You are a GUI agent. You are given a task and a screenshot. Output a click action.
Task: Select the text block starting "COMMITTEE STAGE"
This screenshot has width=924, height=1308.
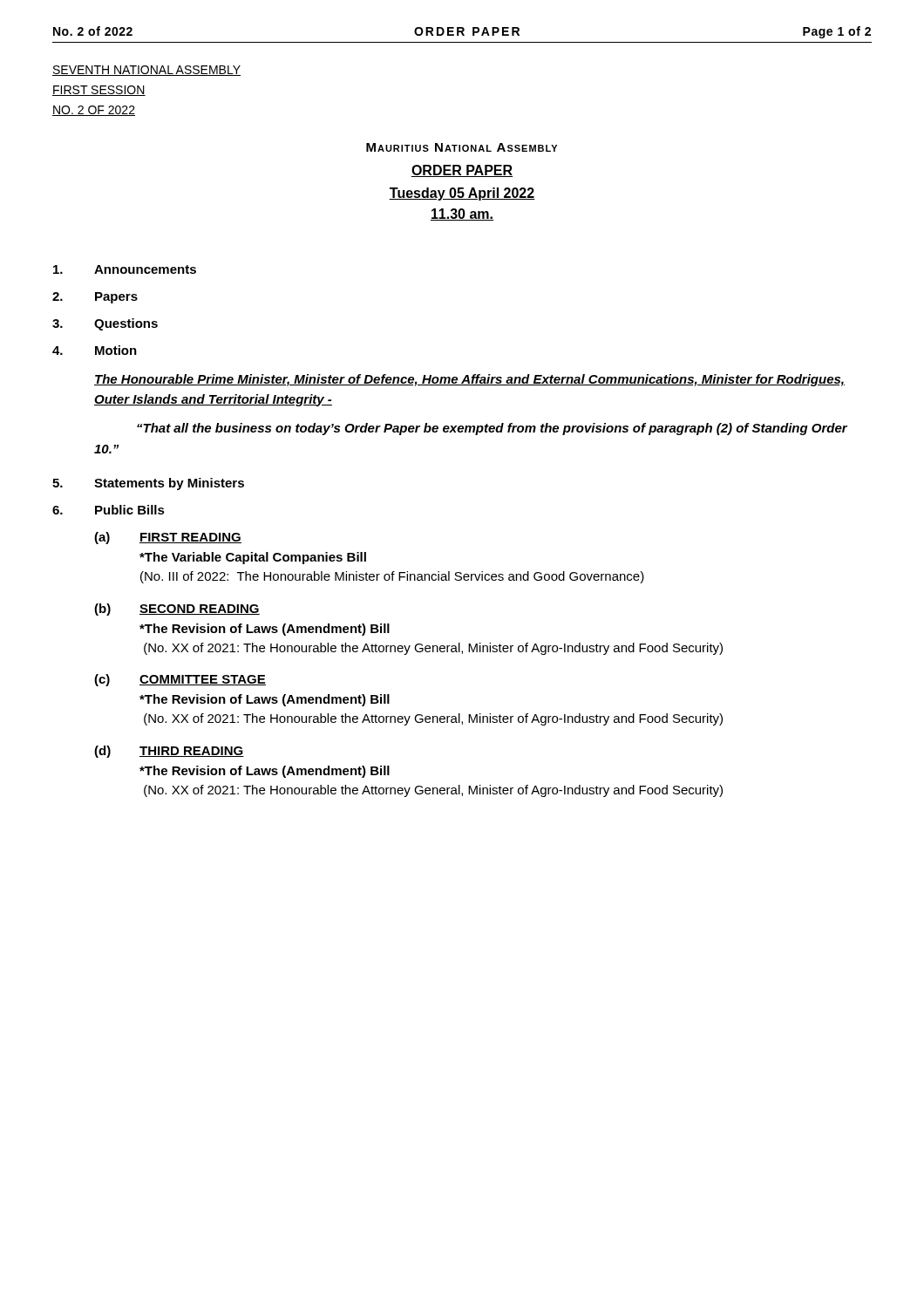[x=203, y=679]
